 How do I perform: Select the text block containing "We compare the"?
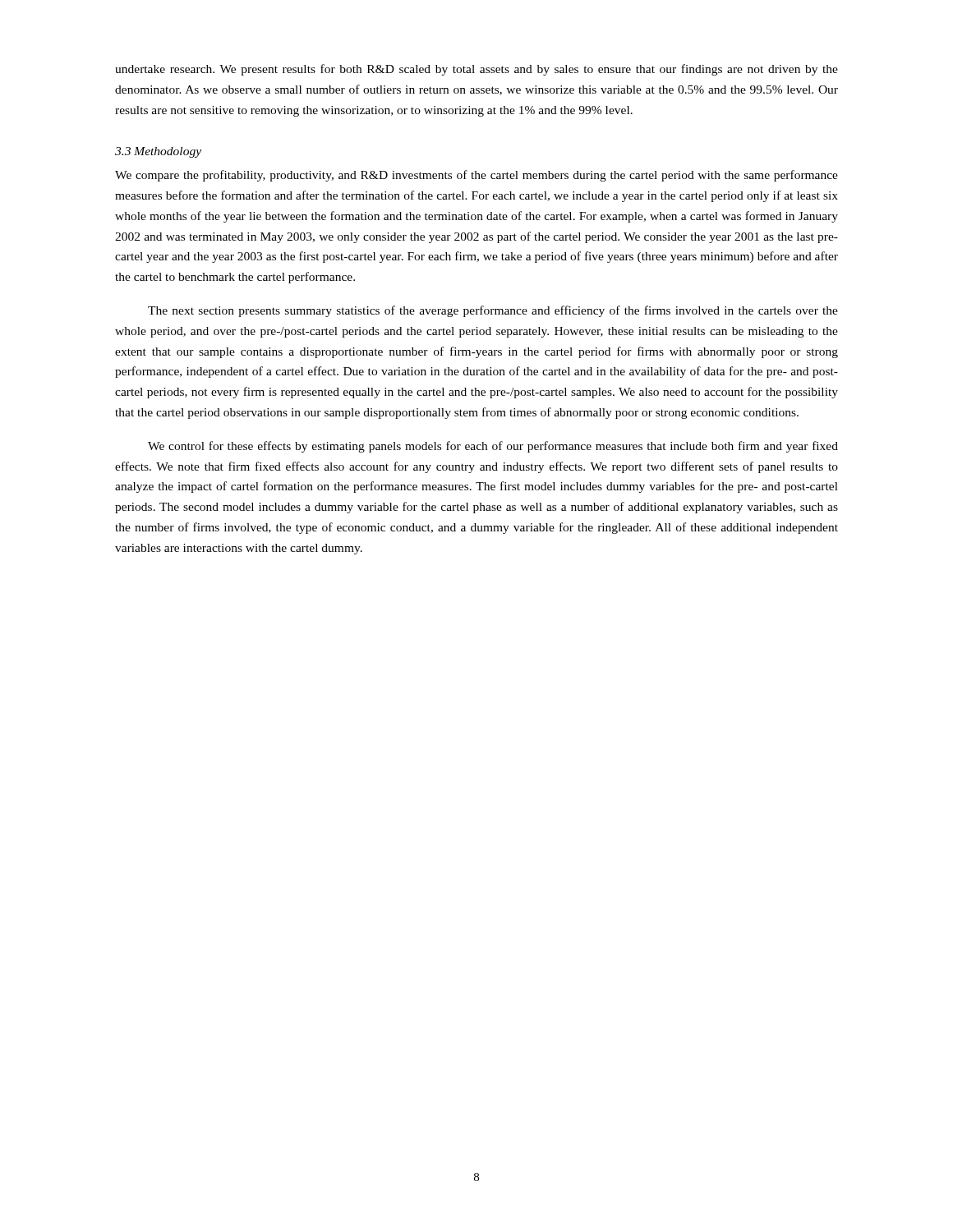(476, 226)
